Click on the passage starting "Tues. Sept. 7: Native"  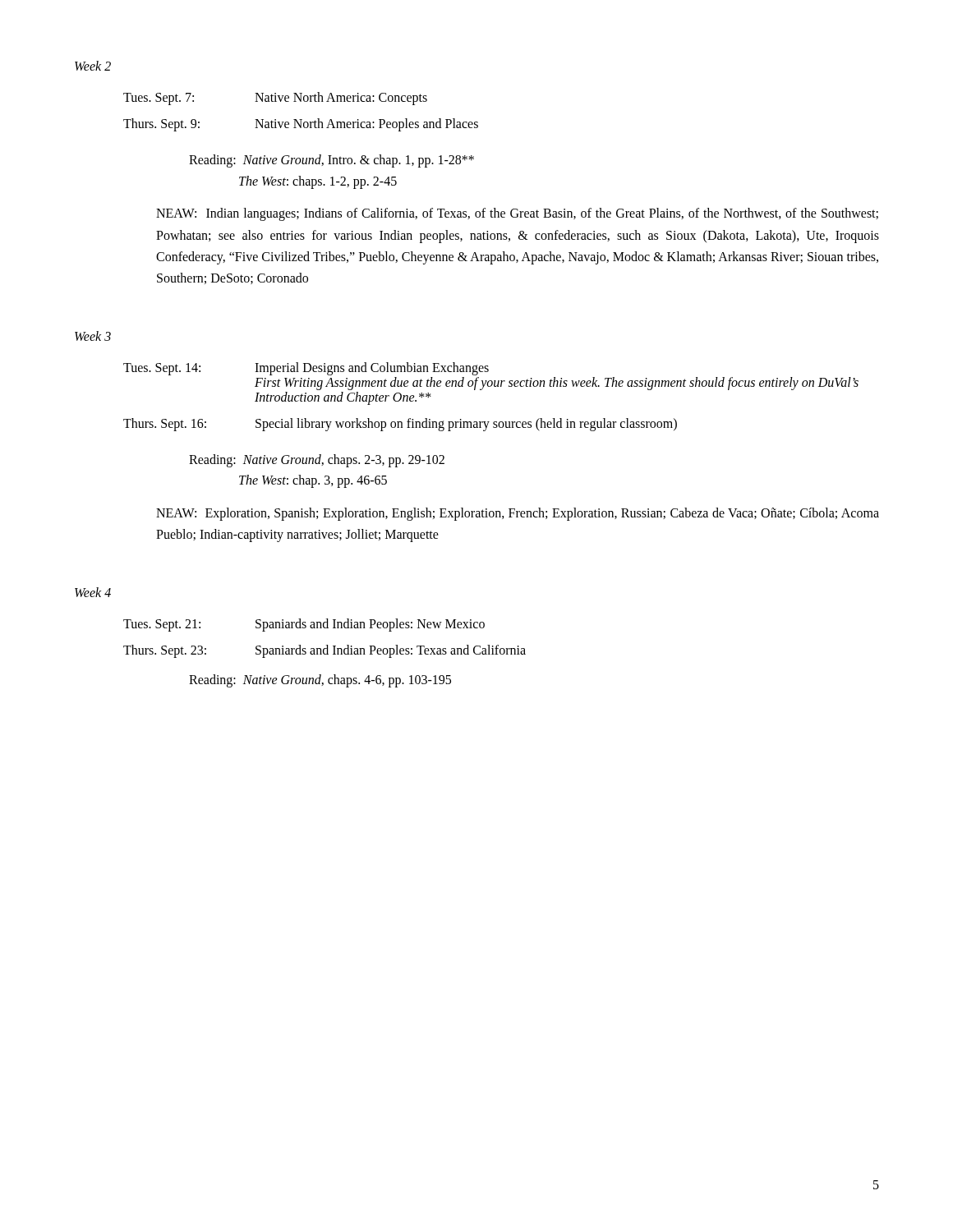click(275, 99)
